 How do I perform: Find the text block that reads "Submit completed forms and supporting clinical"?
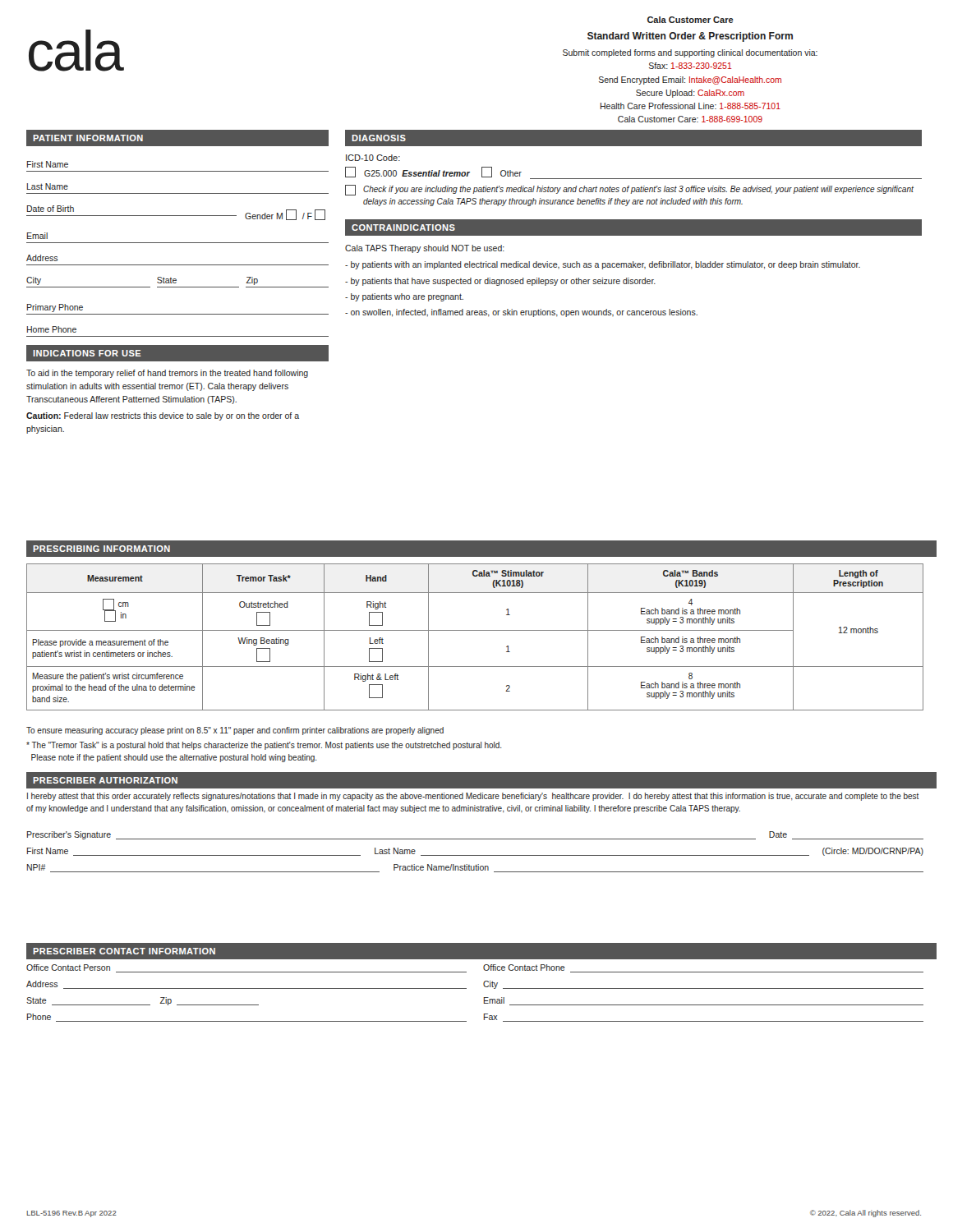coord(690,86)
